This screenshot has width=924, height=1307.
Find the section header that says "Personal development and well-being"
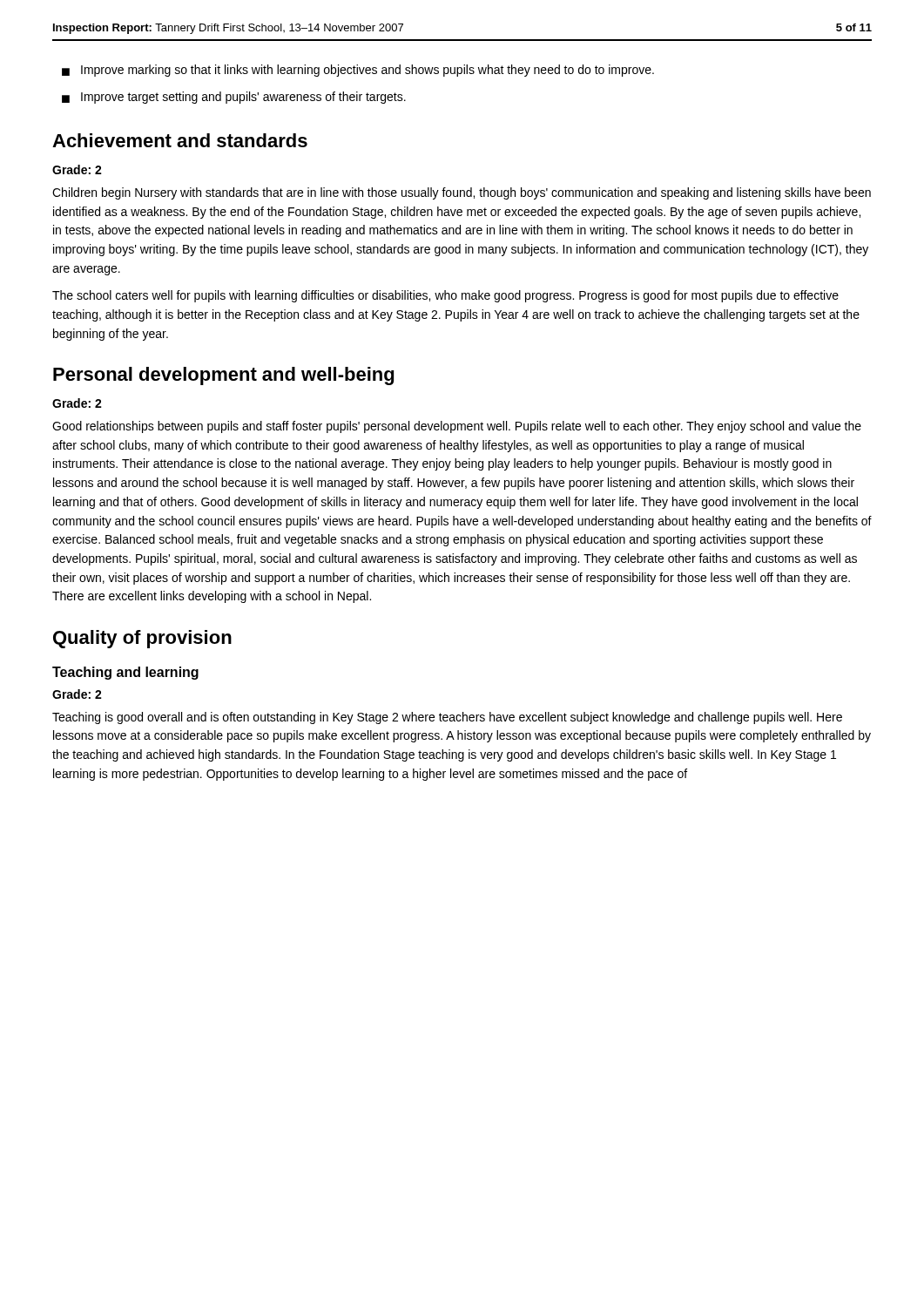tap(224, 375)
